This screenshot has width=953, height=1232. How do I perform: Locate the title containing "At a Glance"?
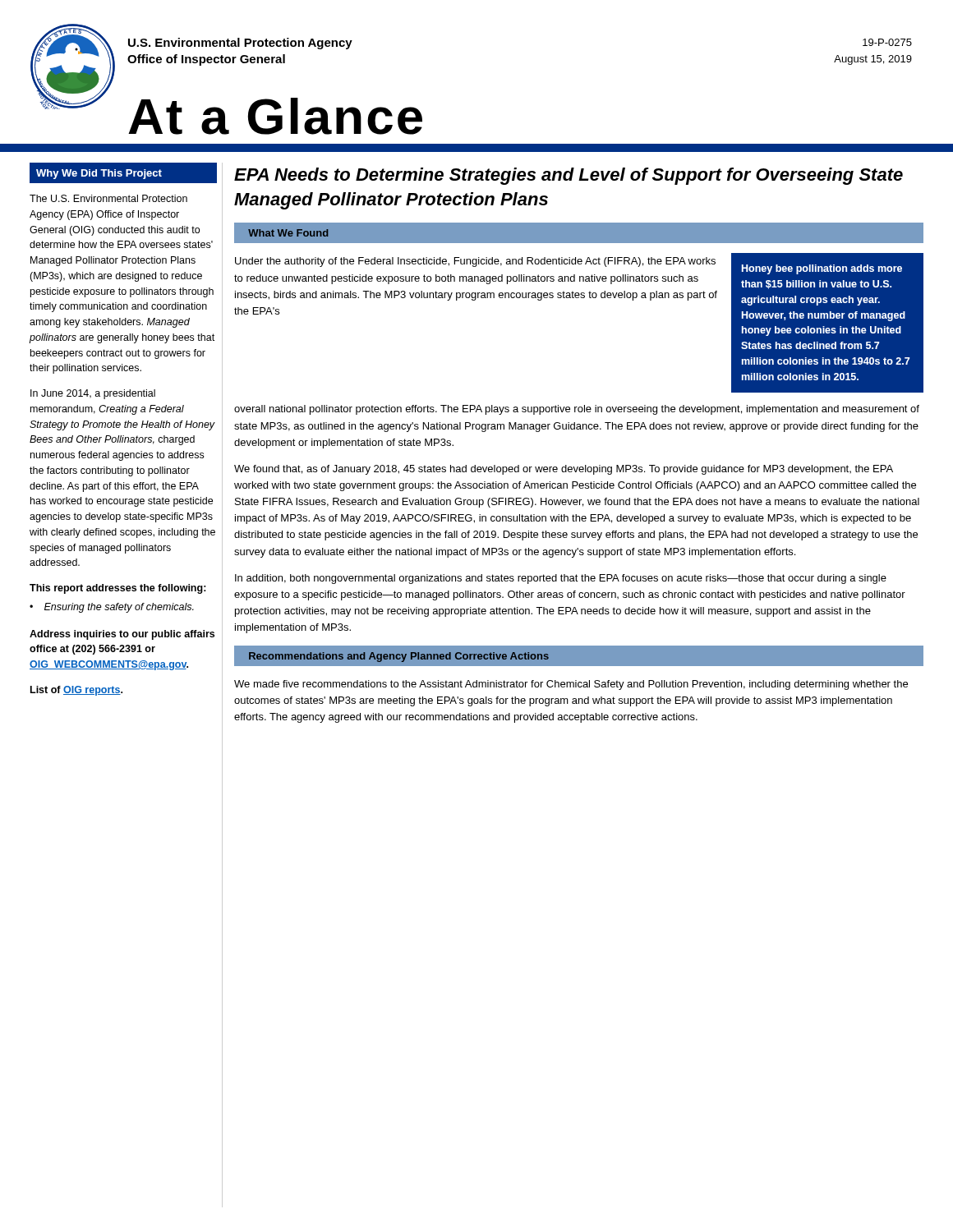[277, 116]
